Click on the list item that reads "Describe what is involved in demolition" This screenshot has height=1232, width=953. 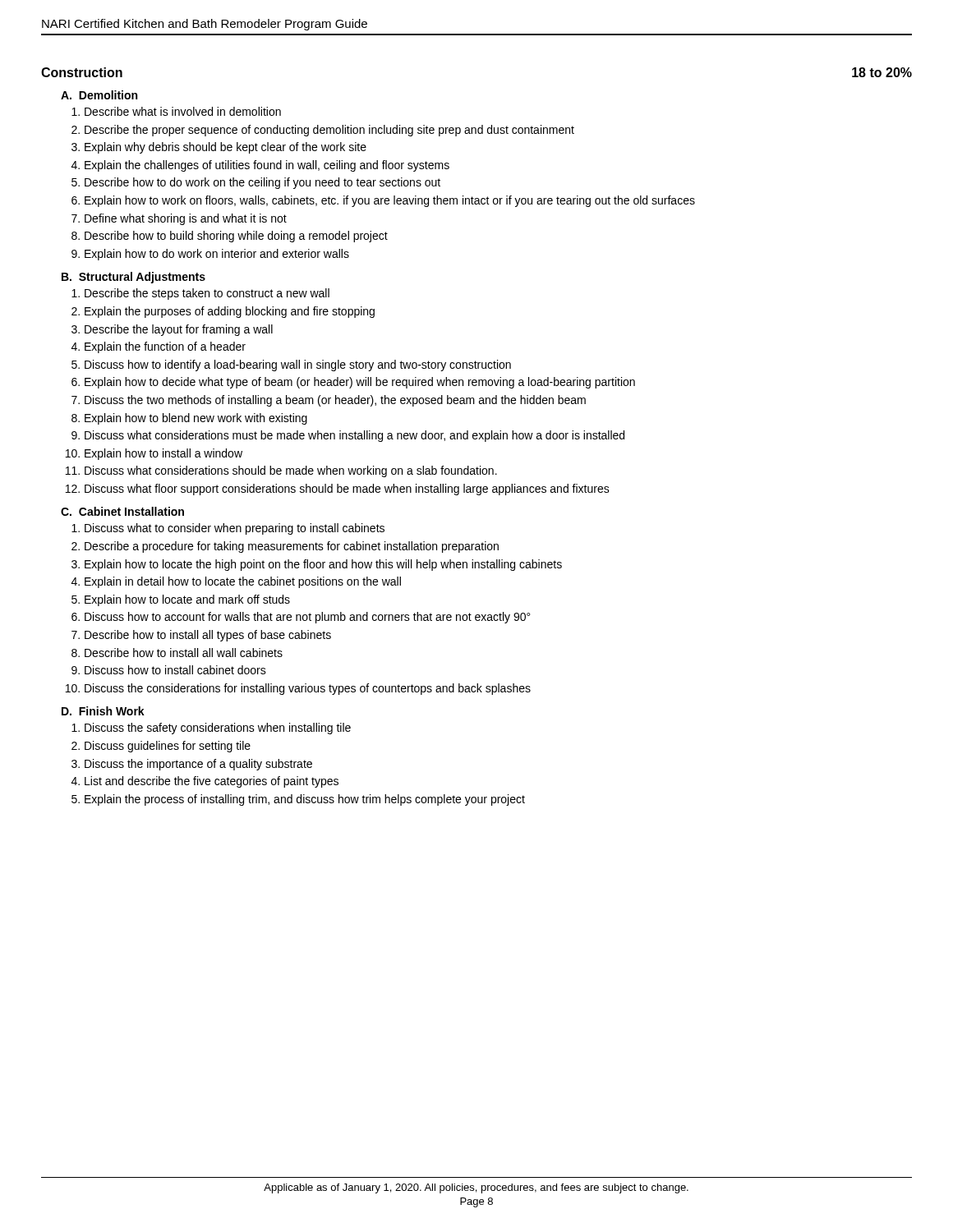click(x=183, y=111)
